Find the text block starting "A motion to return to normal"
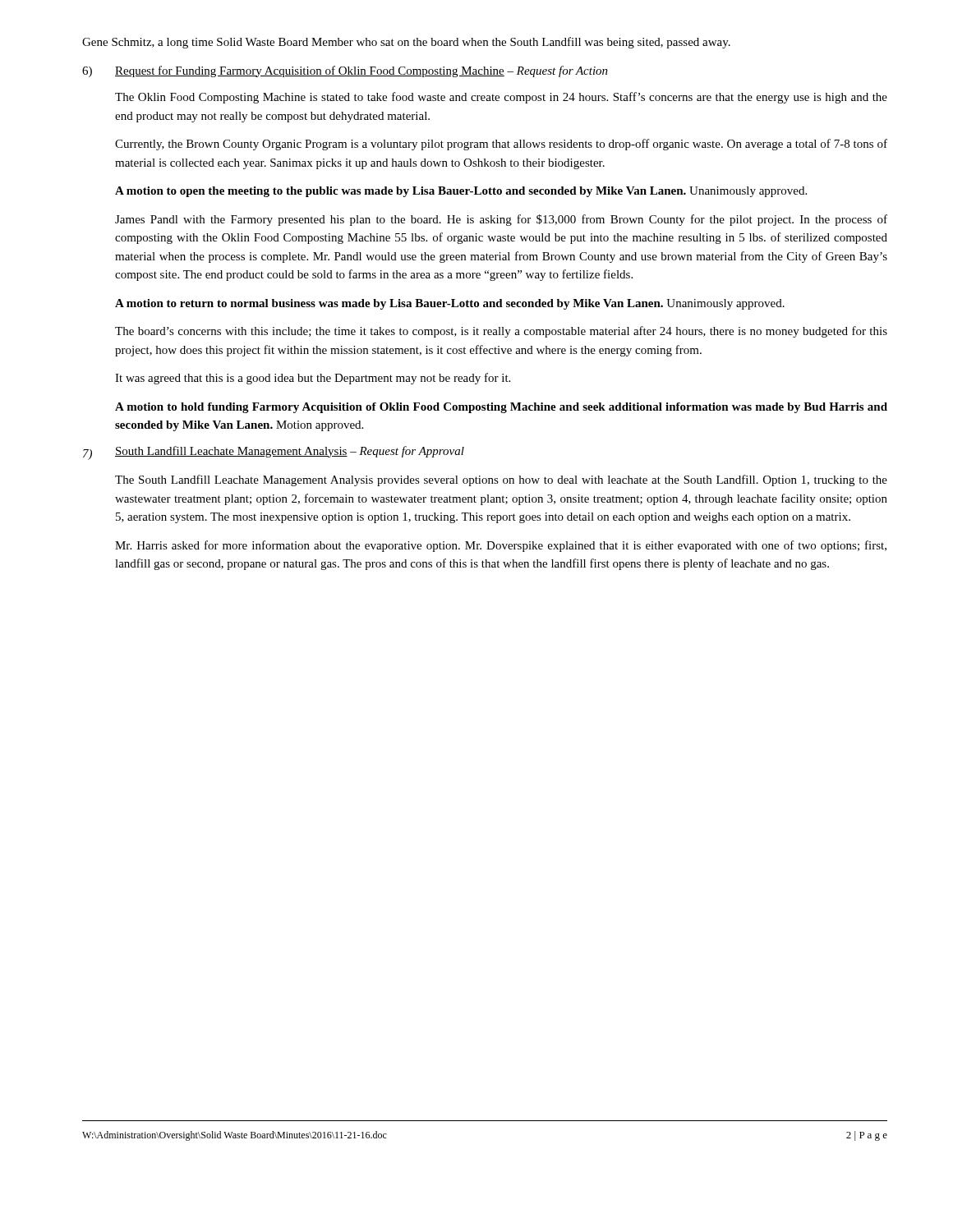This screenshot has height=1232, width=953. 450,303
